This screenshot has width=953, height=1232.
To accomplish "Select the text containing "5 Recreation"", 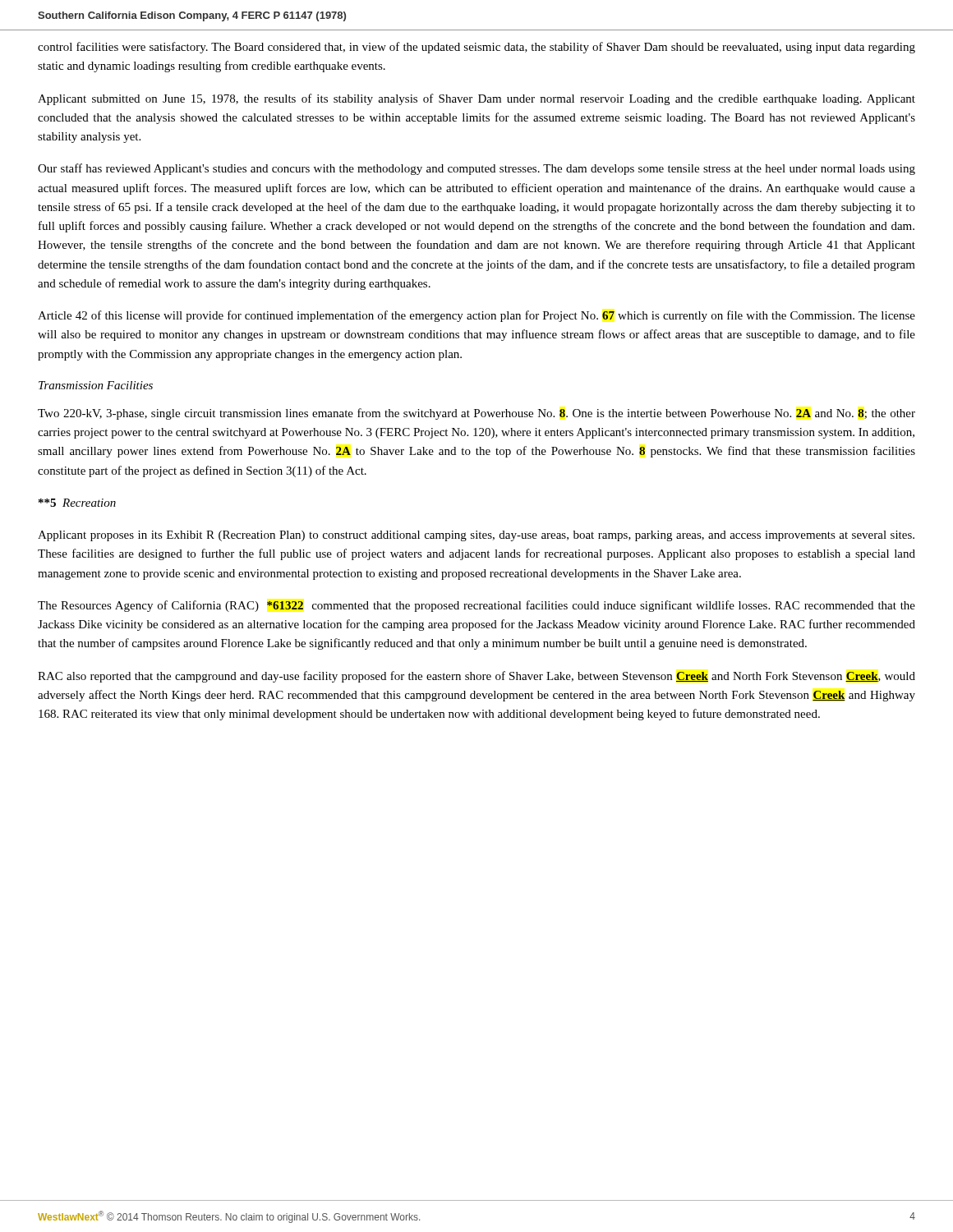I will pyautogui.click(x=77, y=502).
